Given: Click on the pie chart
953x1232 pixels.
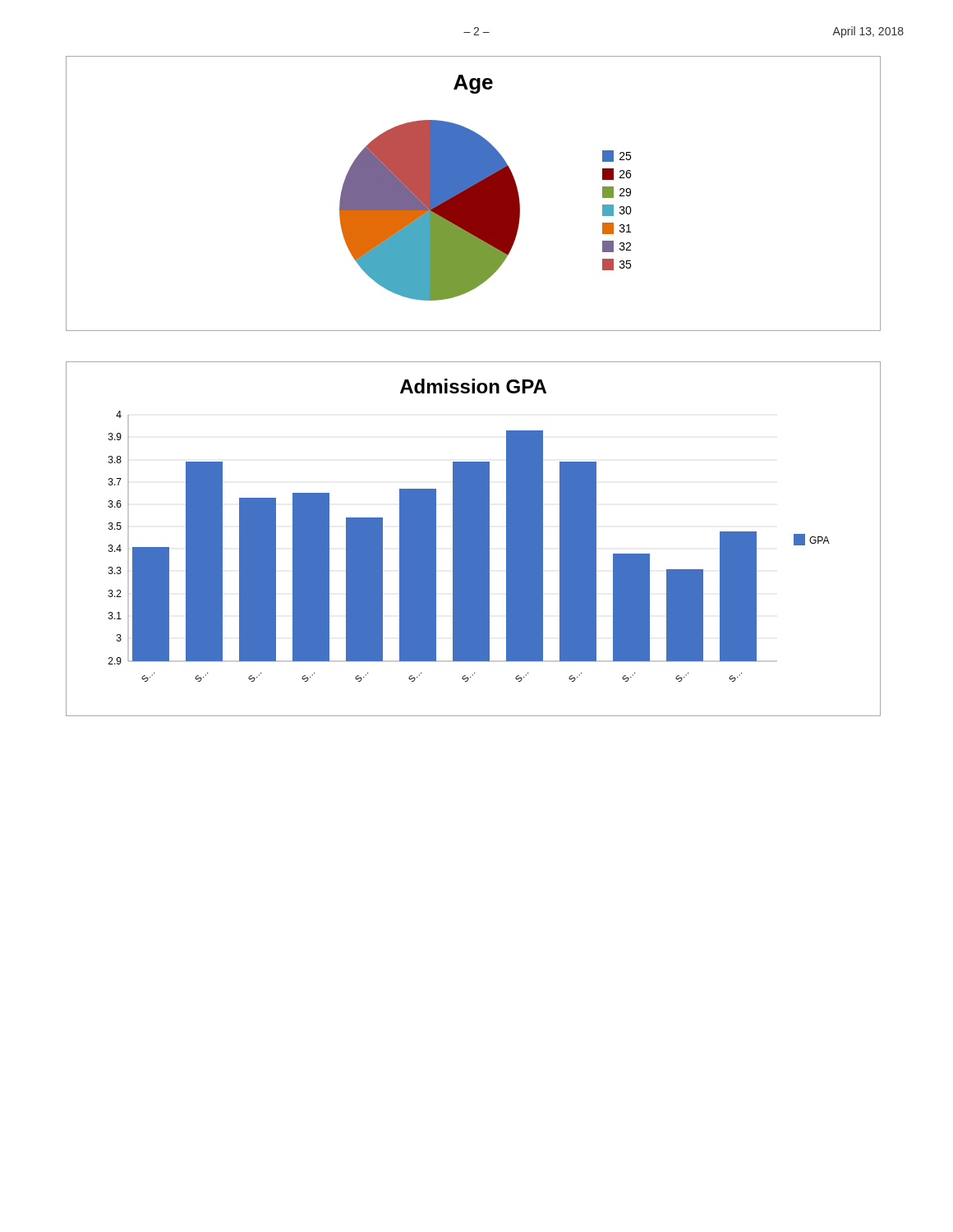Looking at the screenshot, I should (x=473, y=193).
